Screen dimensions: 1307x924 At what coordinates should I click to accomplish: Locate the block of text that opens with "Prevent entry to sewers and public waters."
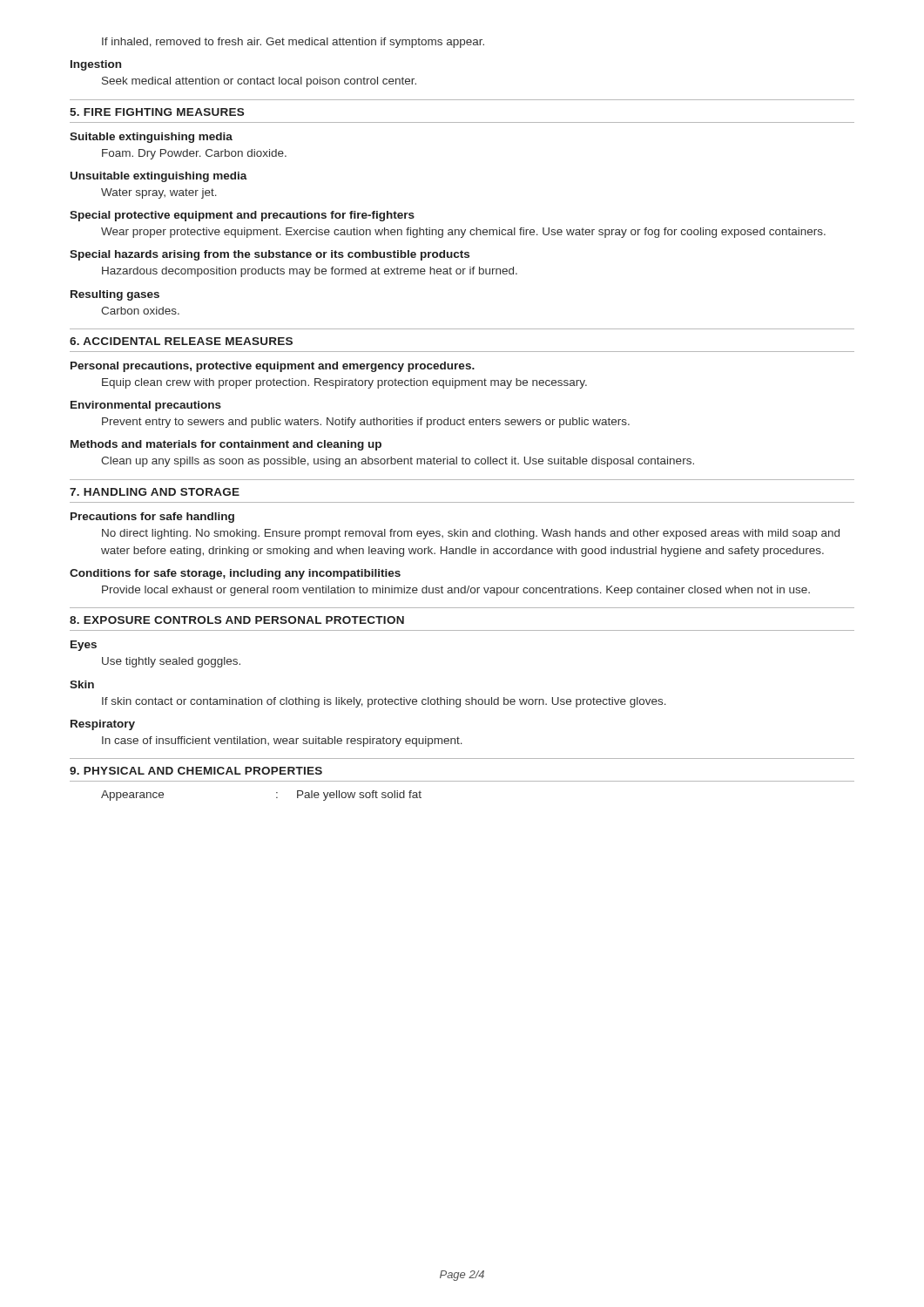click(x=366, y=421)
